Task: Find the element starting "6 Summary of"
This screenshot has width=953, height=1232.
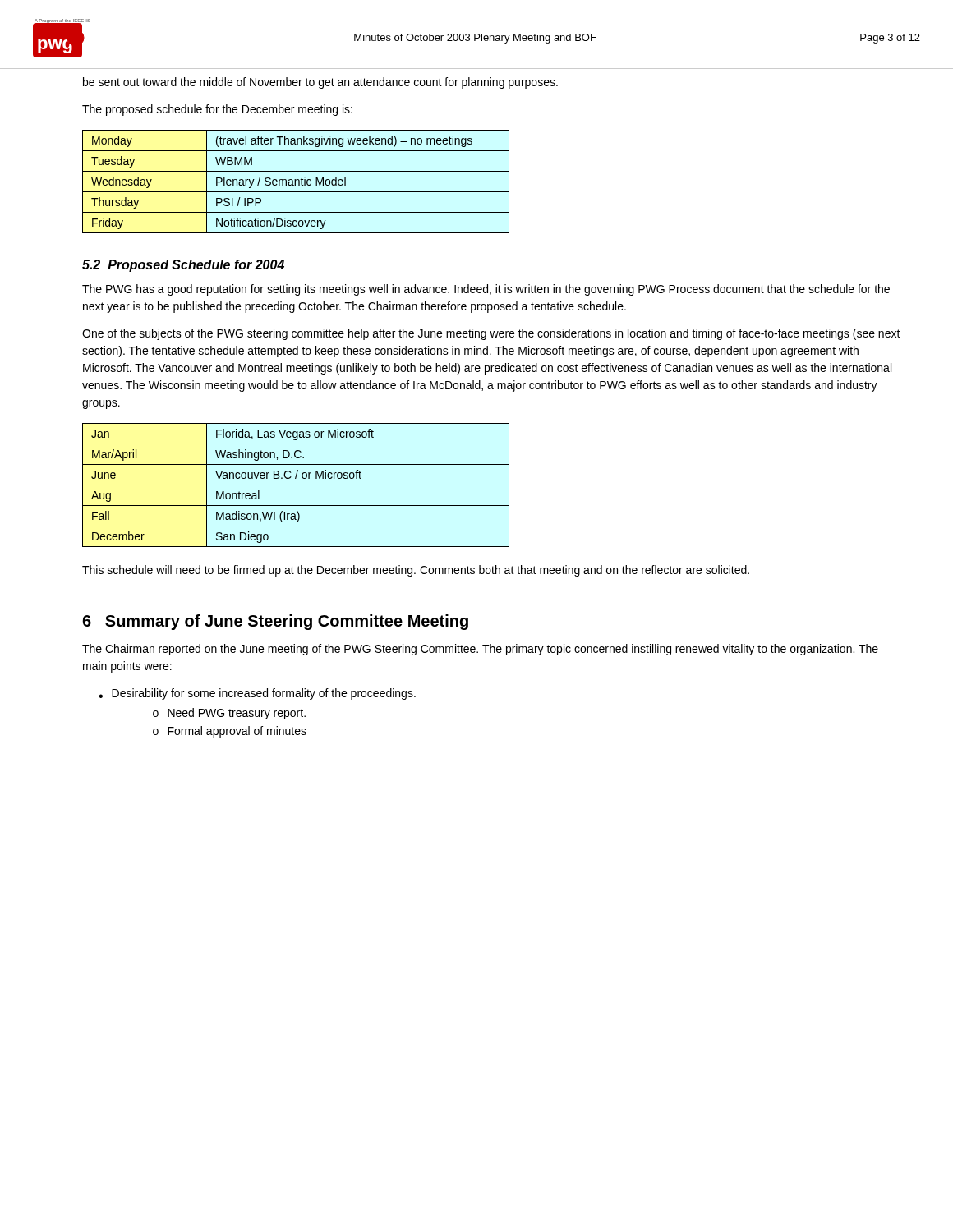Action: [x=276, y=621]
